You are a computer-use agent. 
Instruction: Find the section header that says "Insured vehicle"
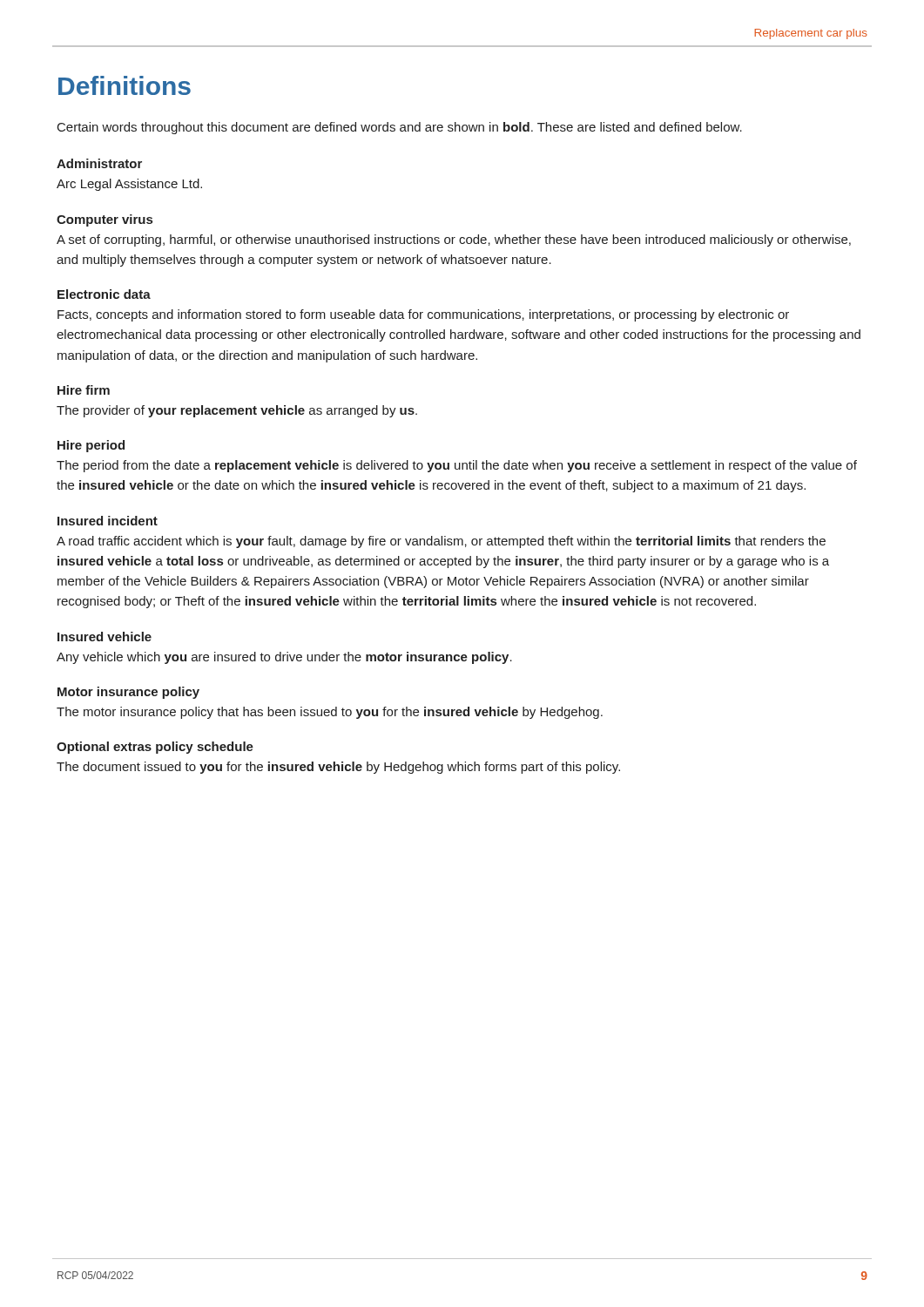pos(104,636)
